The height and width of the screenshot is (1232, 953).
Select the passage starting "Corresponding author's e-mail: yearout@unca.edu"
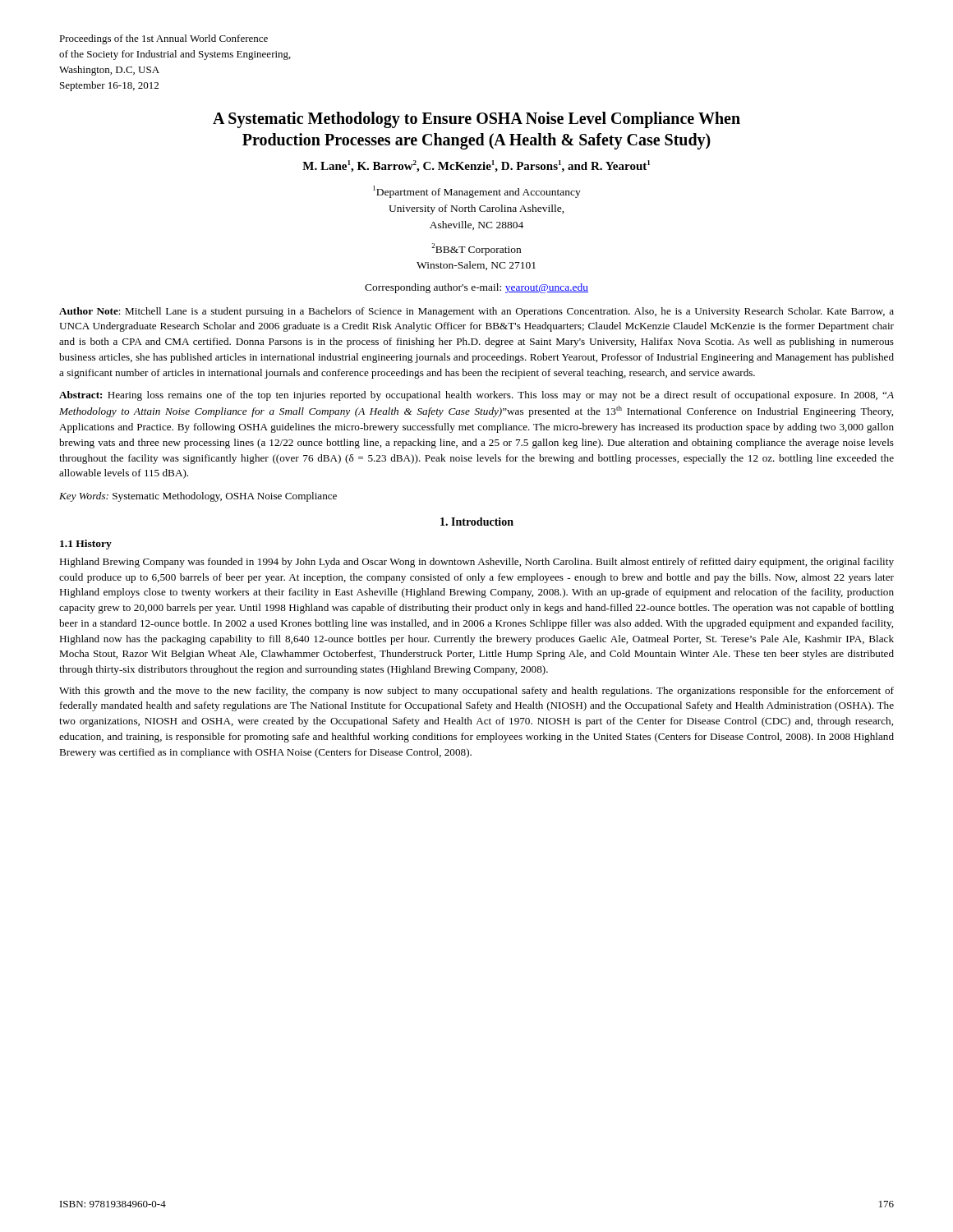tap(476, 287)
